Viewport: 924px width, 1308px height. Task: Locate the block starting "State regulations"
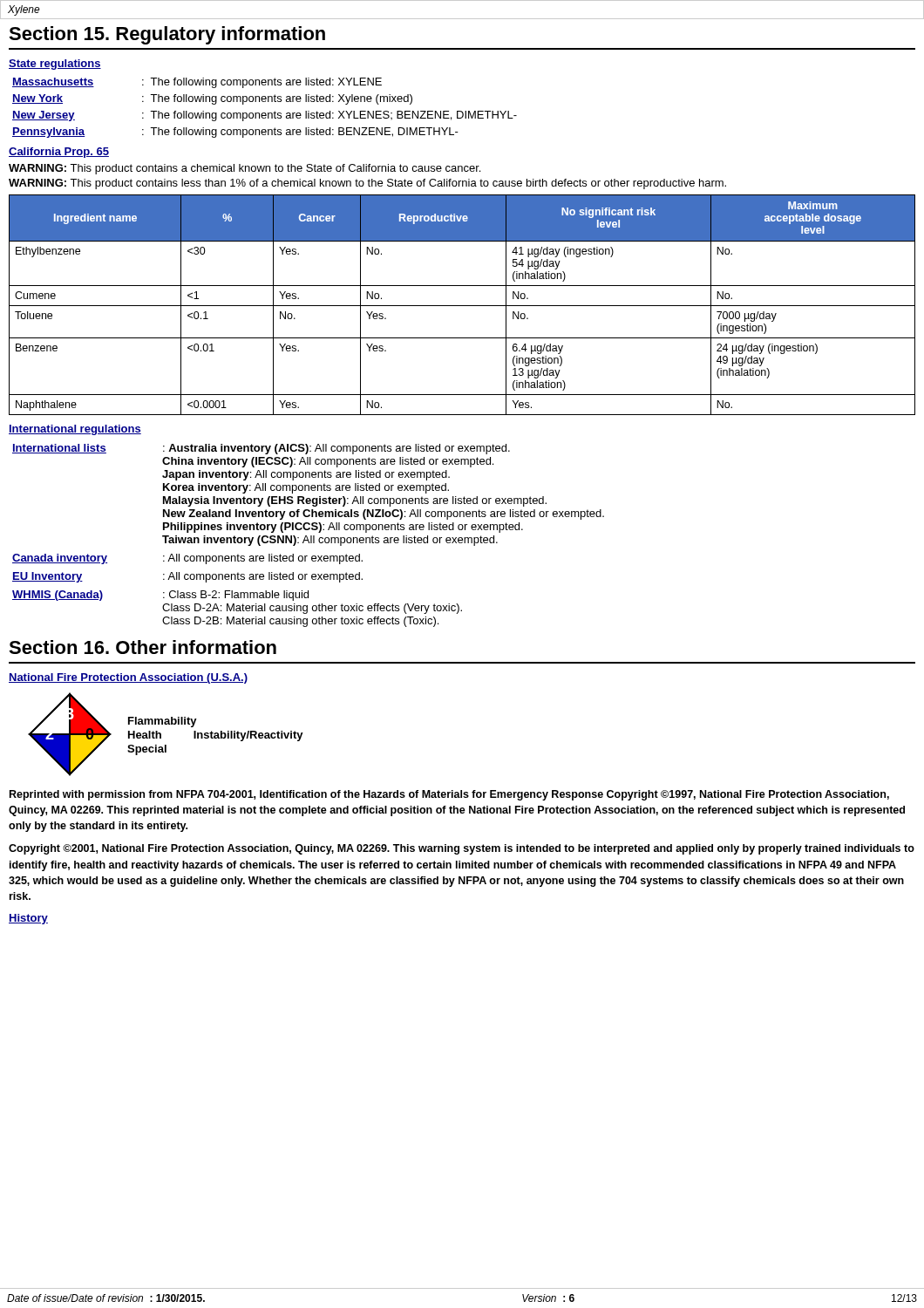coord(55,63)
